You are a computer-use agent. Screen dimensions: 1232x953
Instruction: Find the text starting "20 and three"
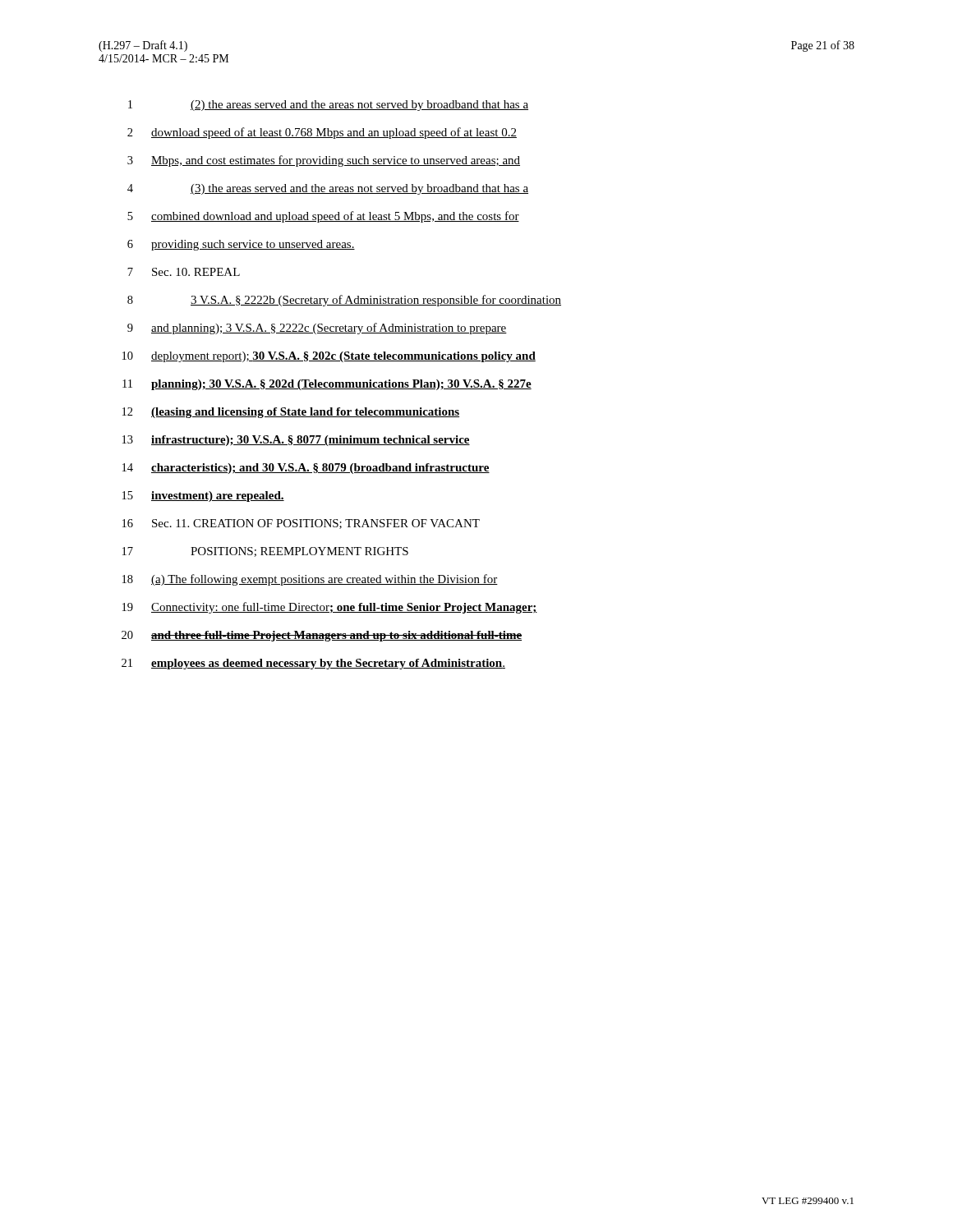[x=476, y=635]
